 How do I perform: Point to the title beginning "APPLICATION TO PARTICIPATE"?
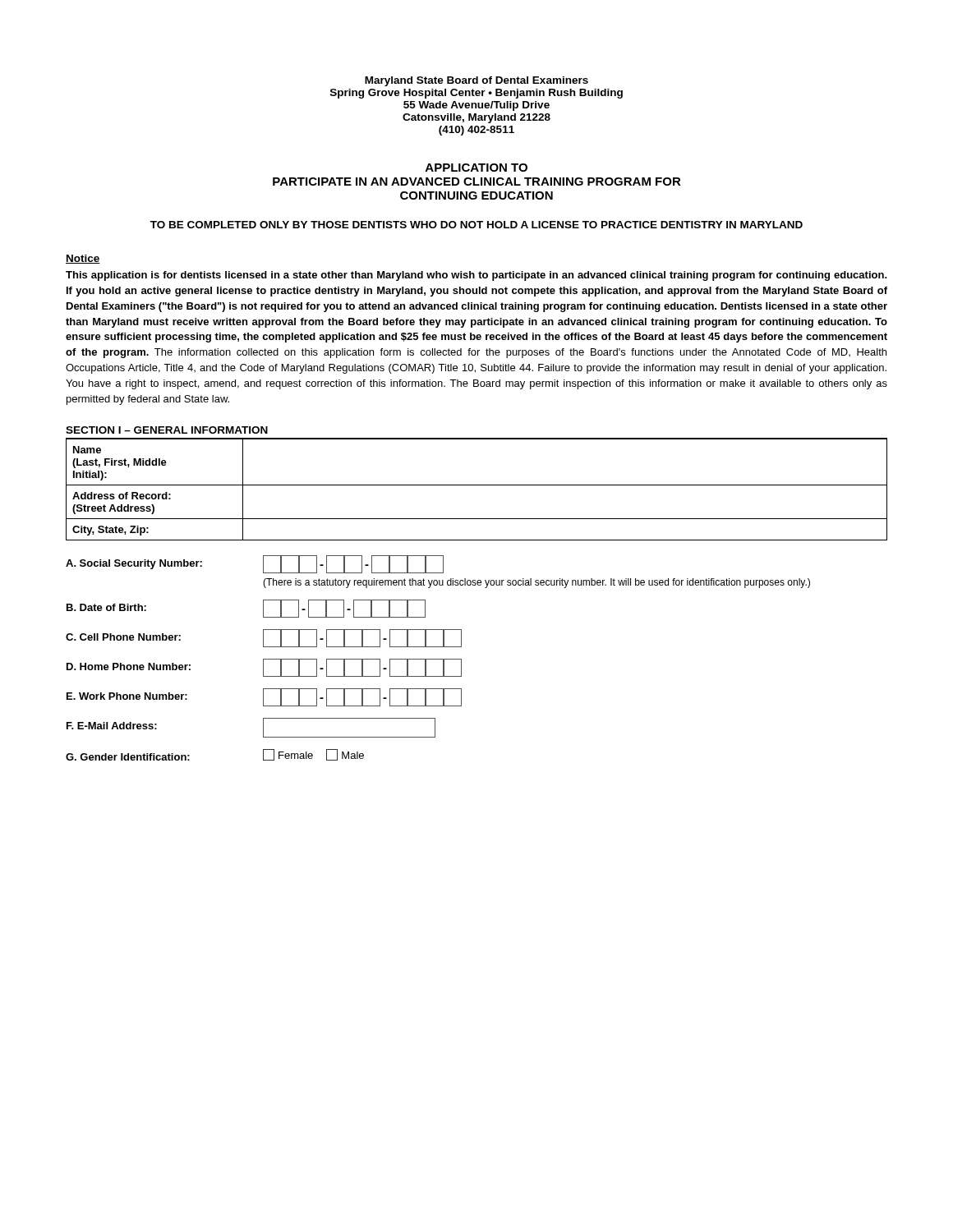click(x=476, y=181)
